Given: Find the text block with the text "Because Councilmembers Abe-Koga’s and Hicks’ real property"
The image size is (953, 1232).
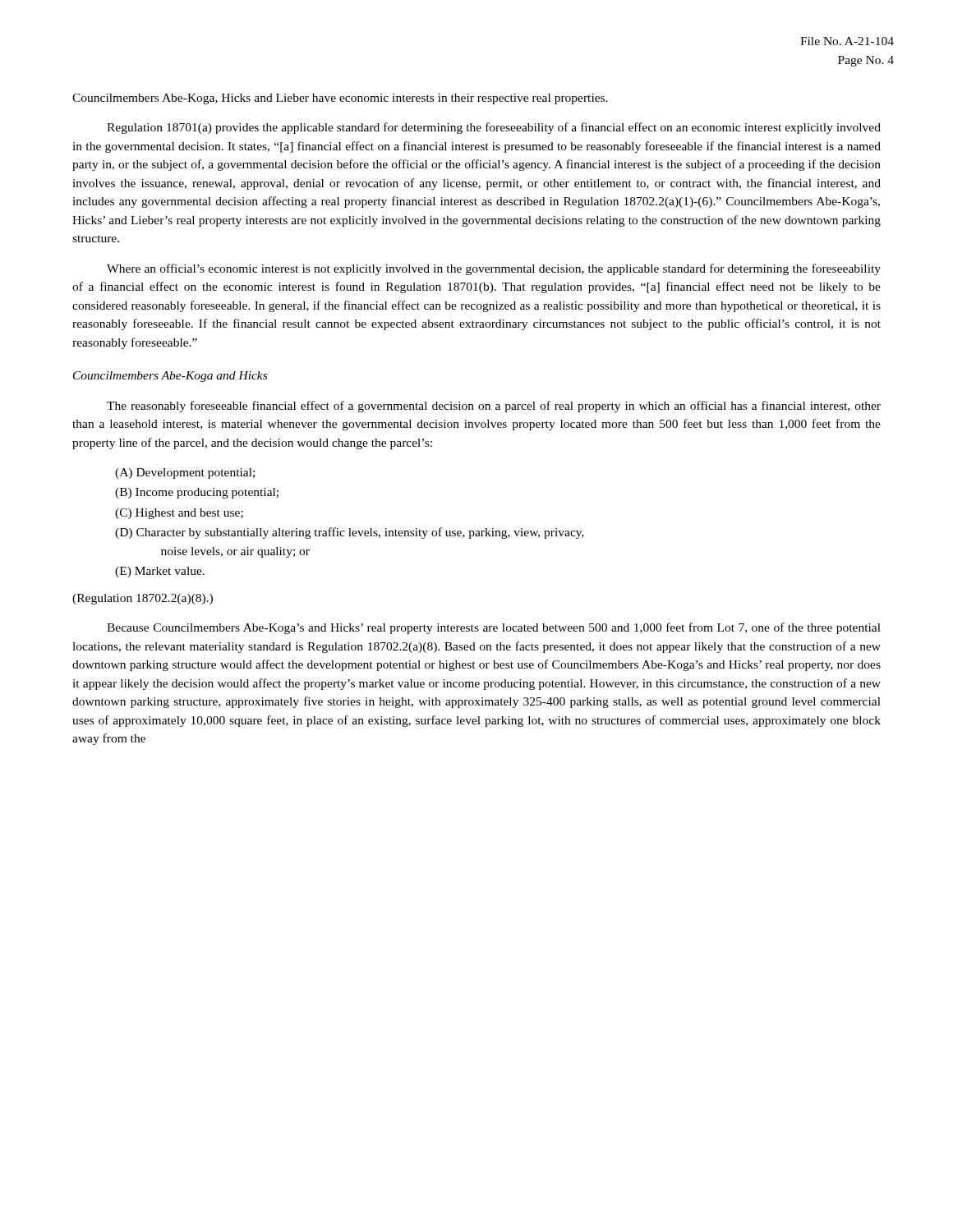Looking at the screenshot, I should tap(476, 683).
